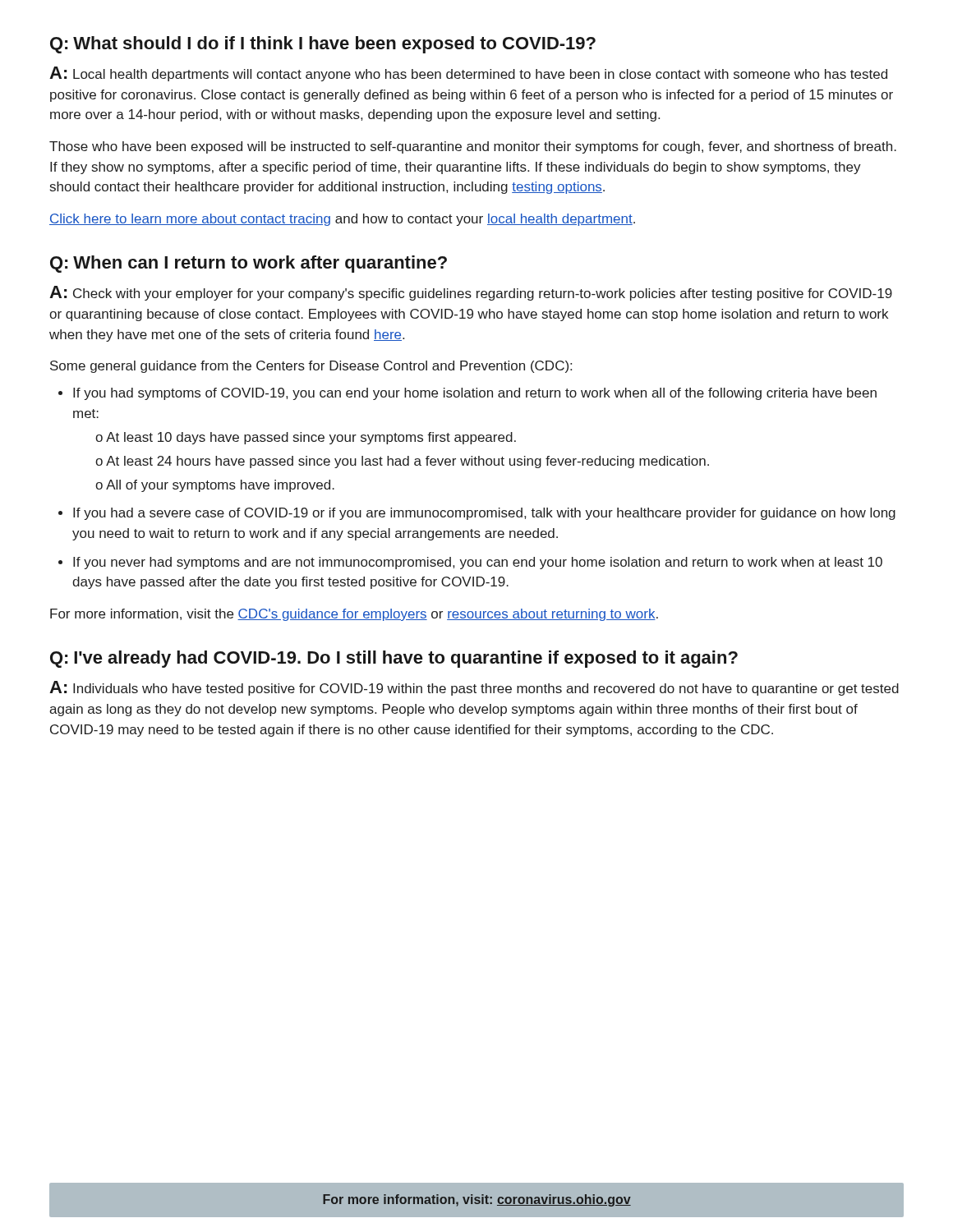Select the list item with the text "If you never had symptoms"
953x1232 pixels.
pyautogui.click(x=478, y=572)
